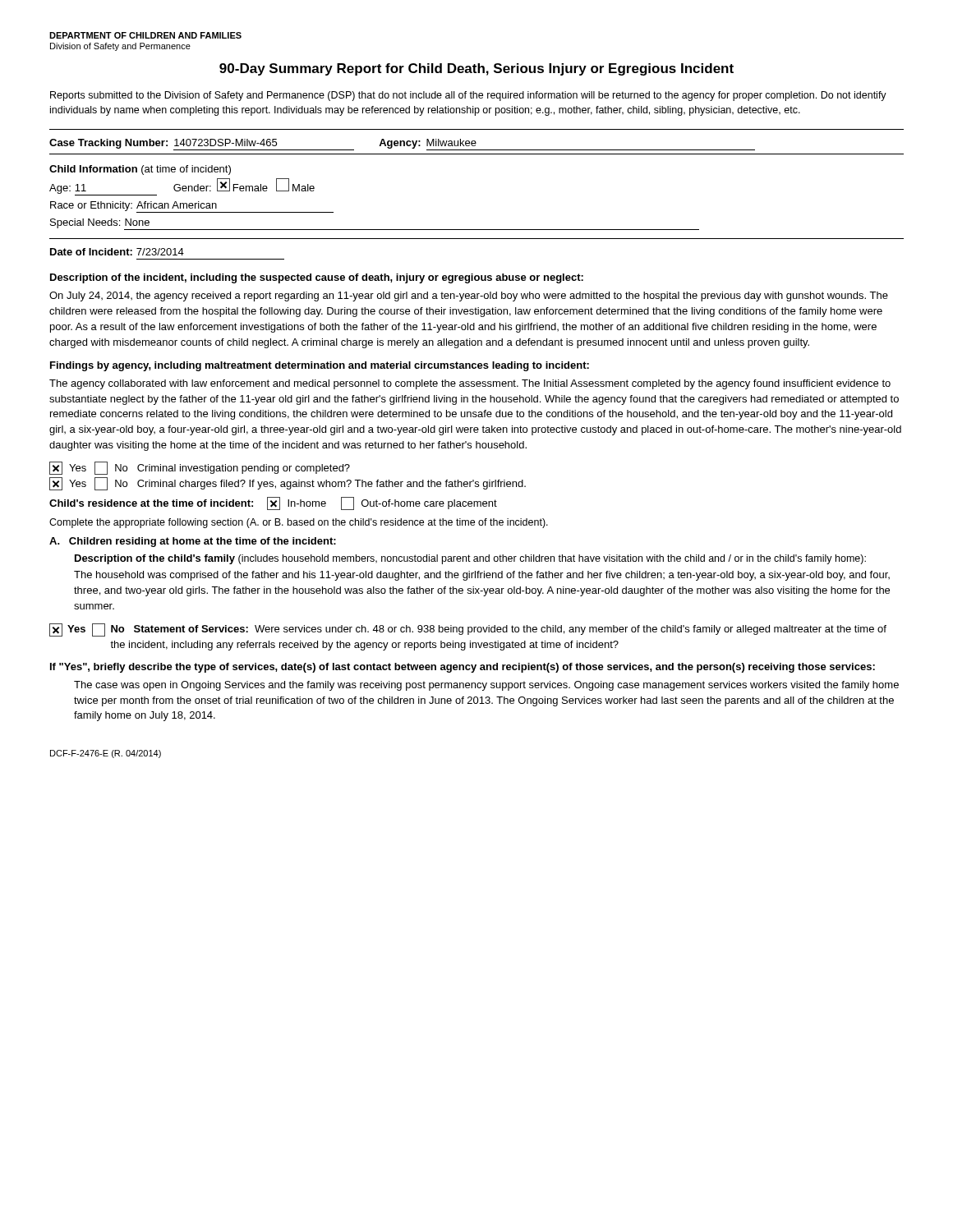Screen dimensions: 1232x953
Task: Find the text block that reads "Reports submitted to the Division of Safety and"
Action: tap(468, 103)
